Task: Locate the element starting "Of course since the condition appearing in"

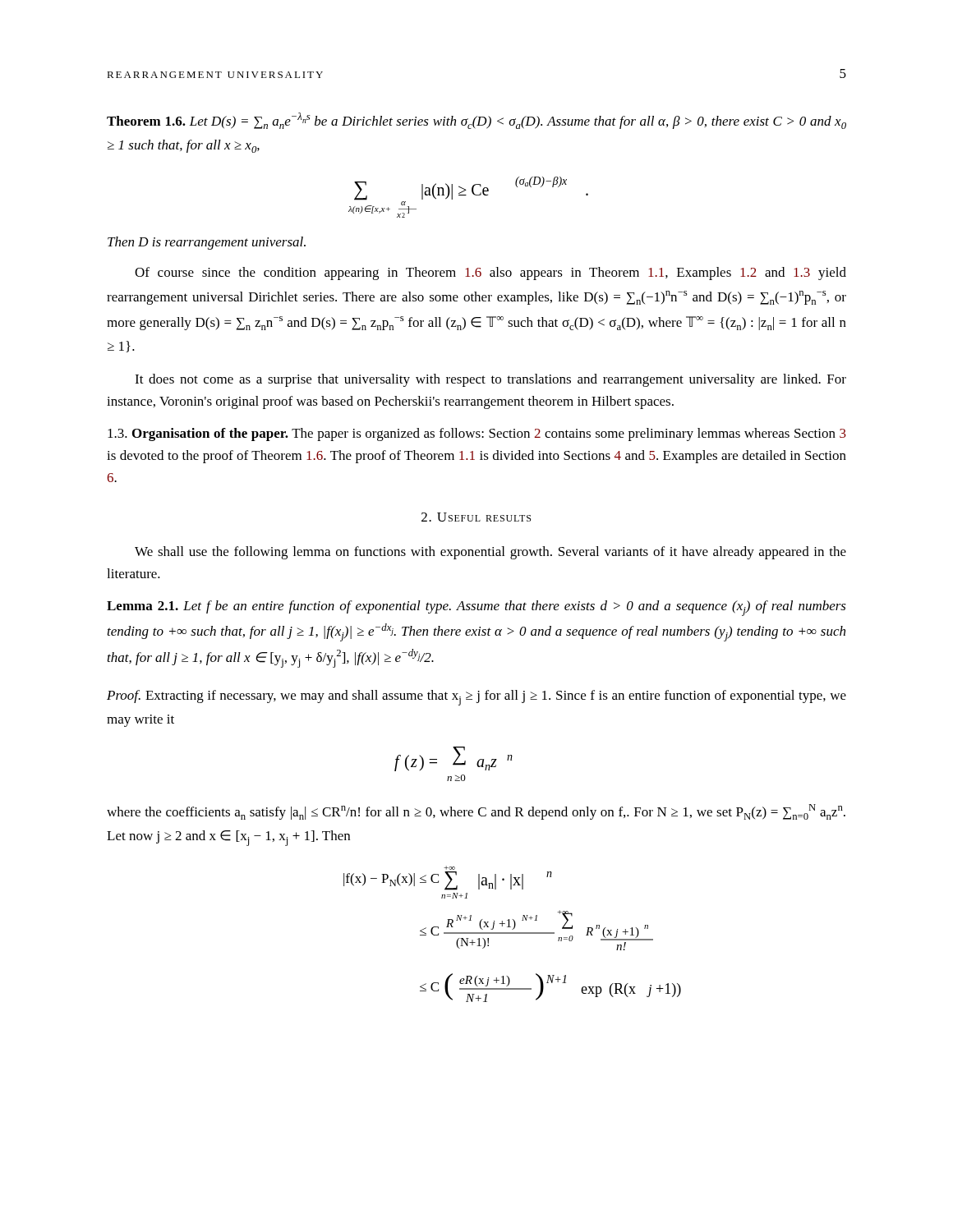Action: click(x=476, y=337)
